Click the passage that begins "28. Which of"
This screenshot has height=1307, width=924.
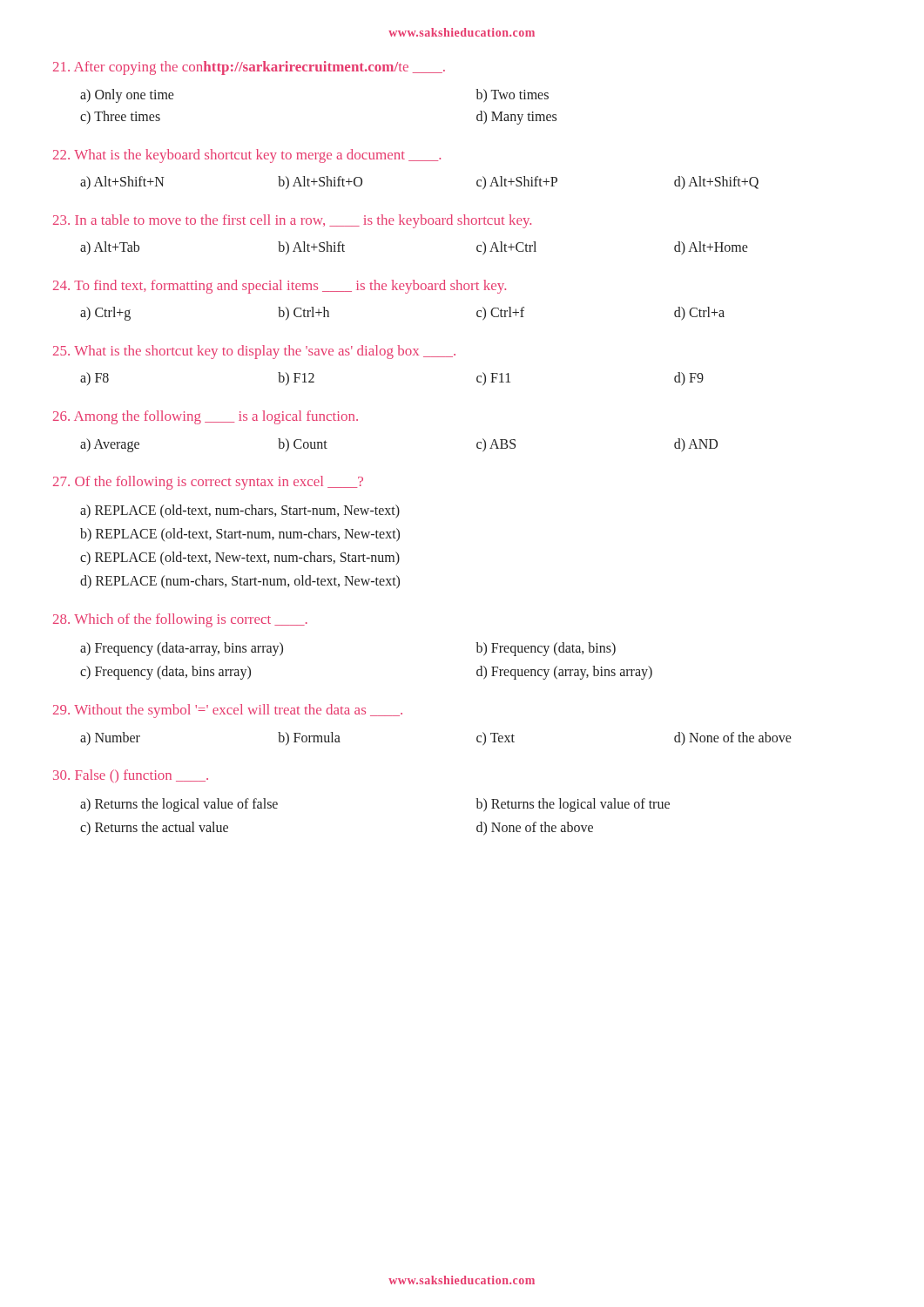[180, 620]
